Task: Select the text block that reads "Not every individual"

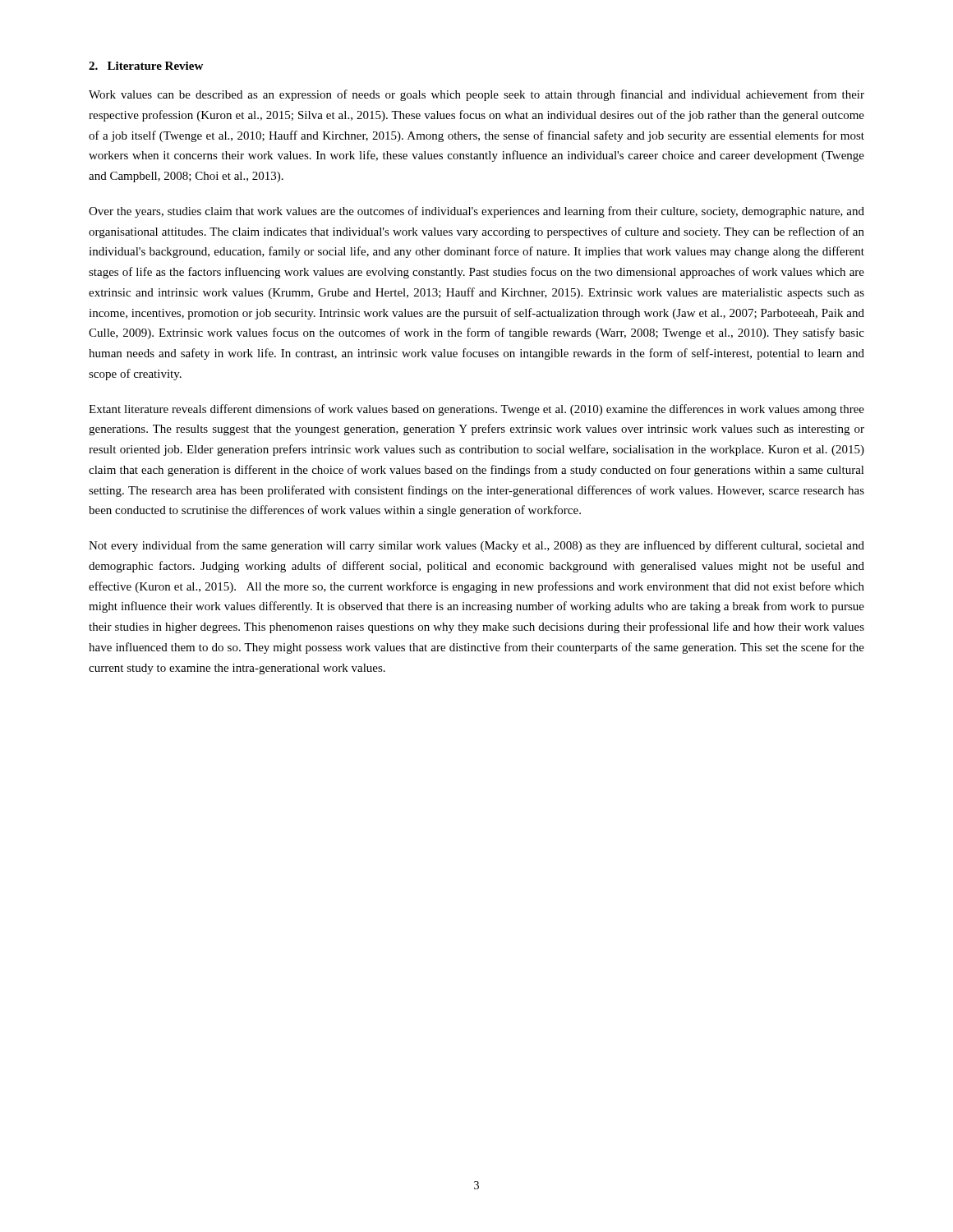Action: click(x=476, y=606)
